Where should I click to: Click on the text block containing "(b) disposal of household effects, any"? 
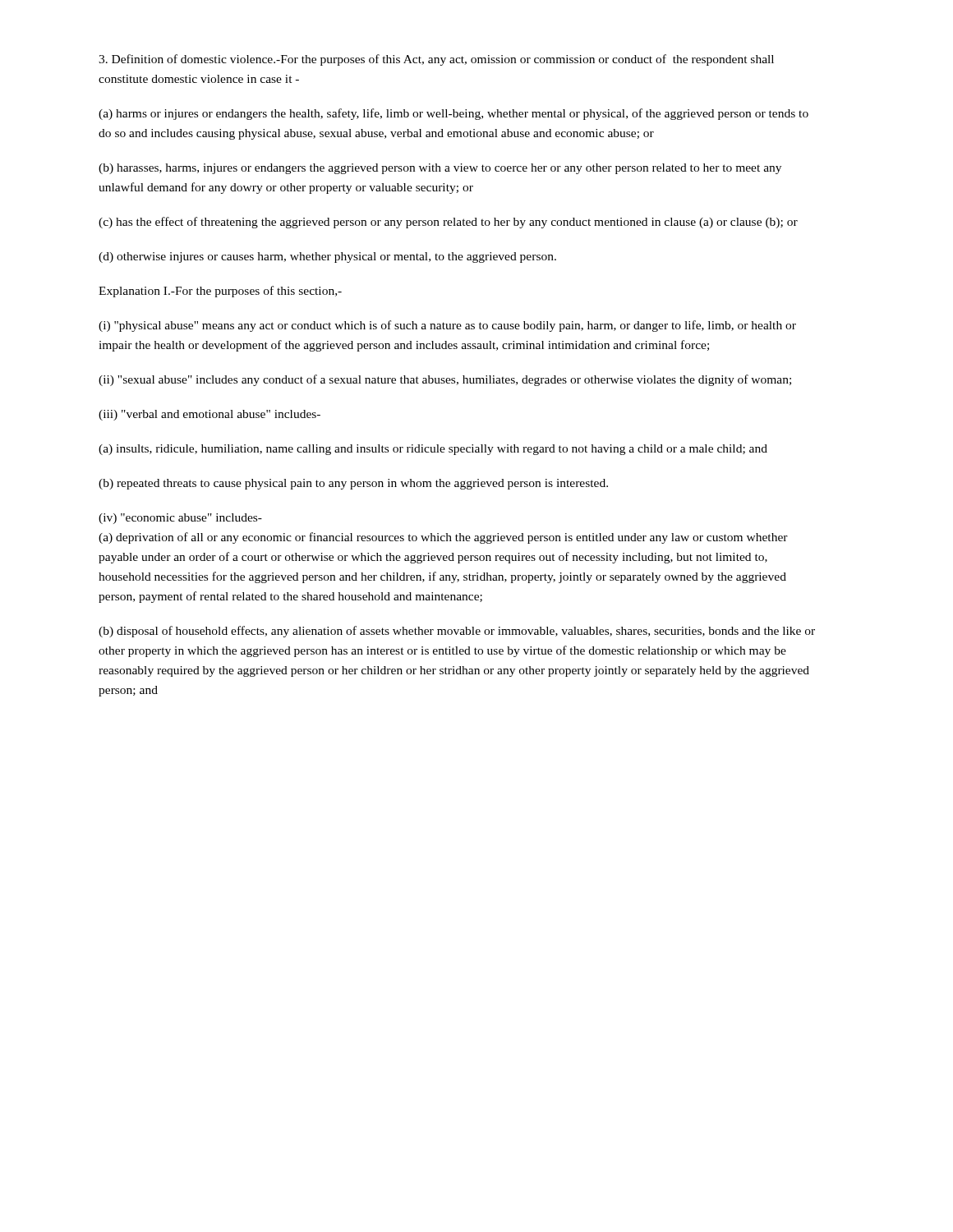point(457,660)
